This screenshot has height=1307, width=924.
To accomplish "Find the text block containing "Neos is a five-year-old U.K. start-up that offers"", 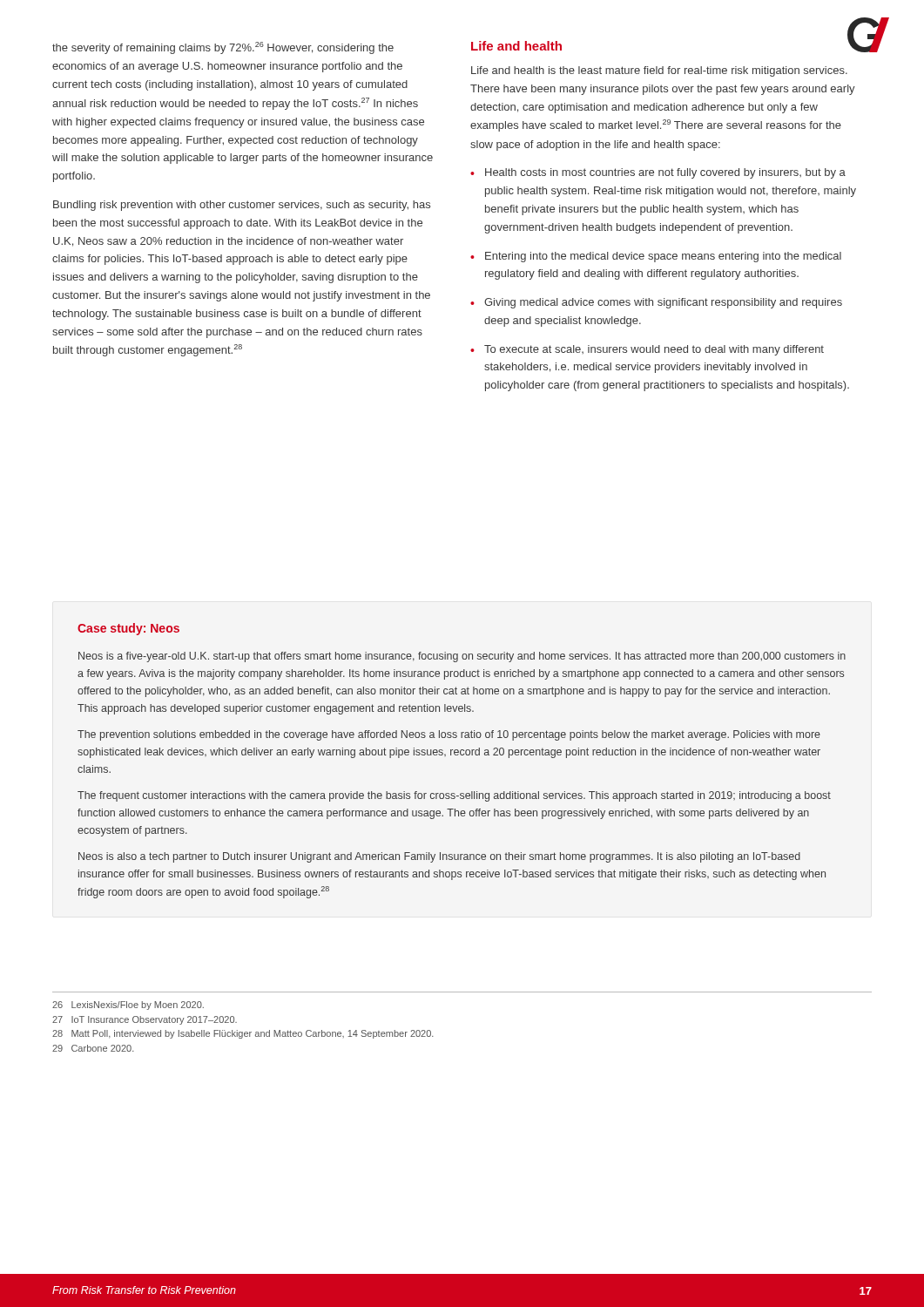I will pos(462,682).
